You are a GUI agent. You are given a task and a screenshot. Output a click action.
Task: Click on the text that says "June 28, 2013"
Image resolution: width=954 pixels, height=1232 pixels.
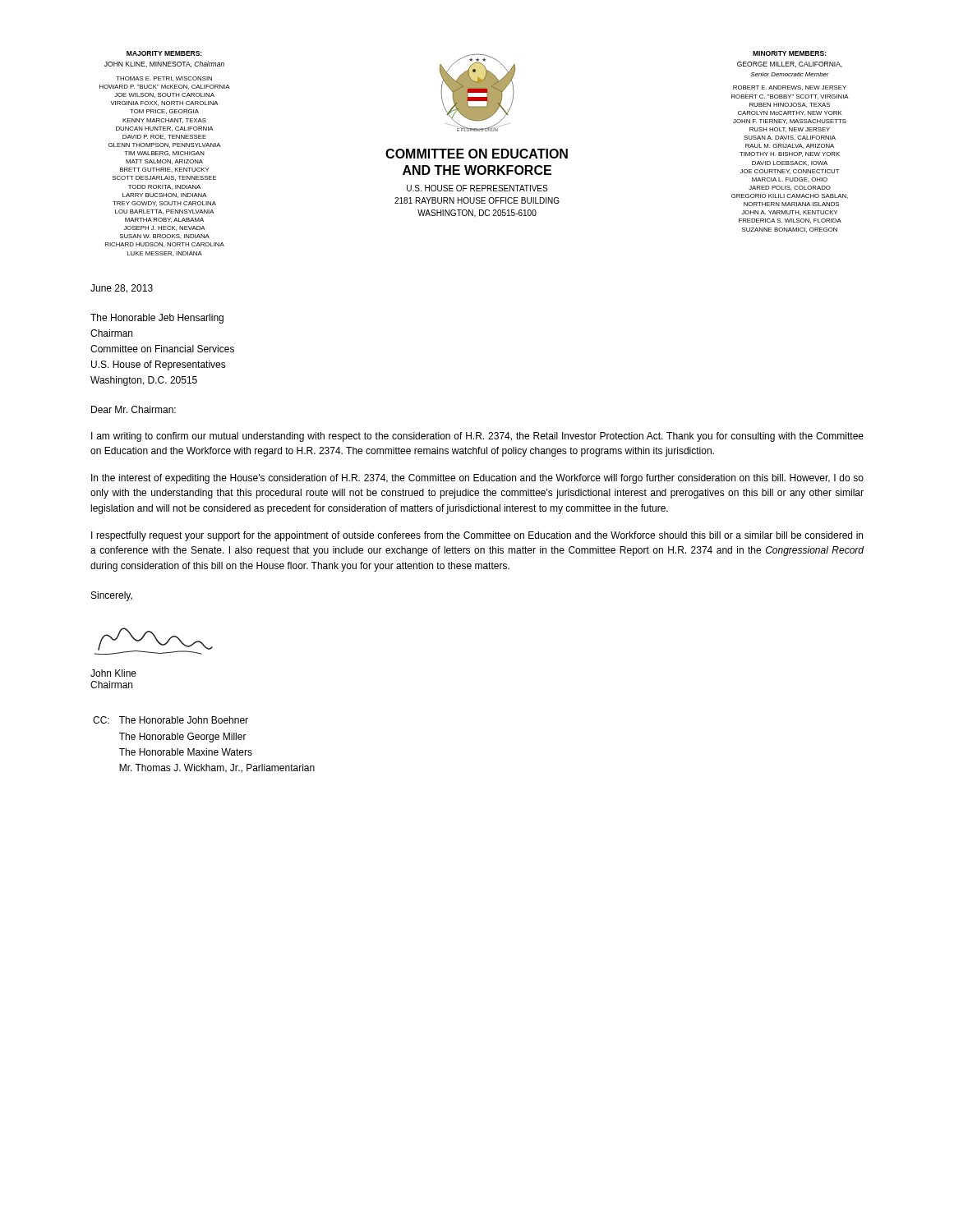(122, 288)
